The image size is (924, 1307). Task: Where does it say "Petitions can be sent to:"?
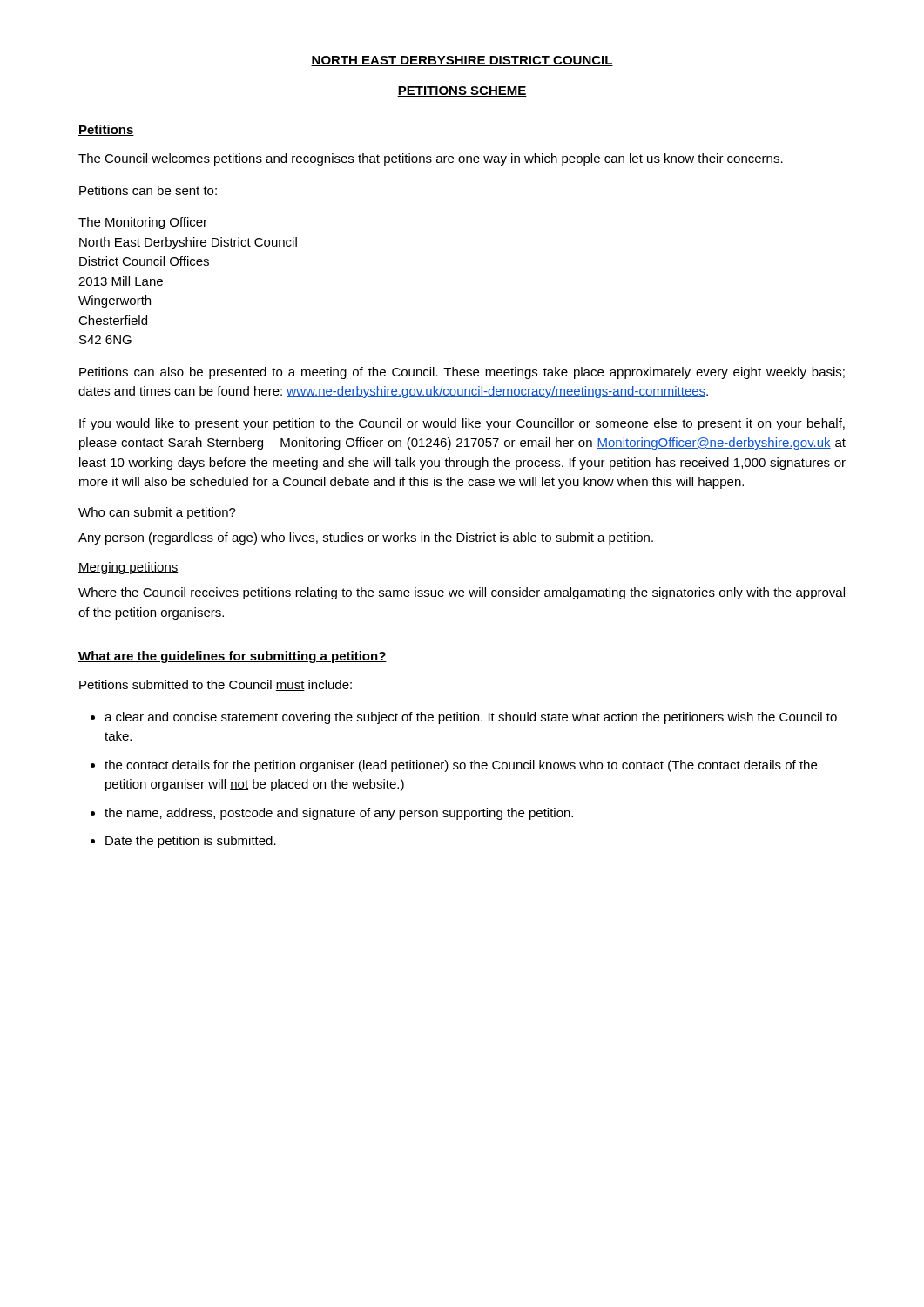148,190
